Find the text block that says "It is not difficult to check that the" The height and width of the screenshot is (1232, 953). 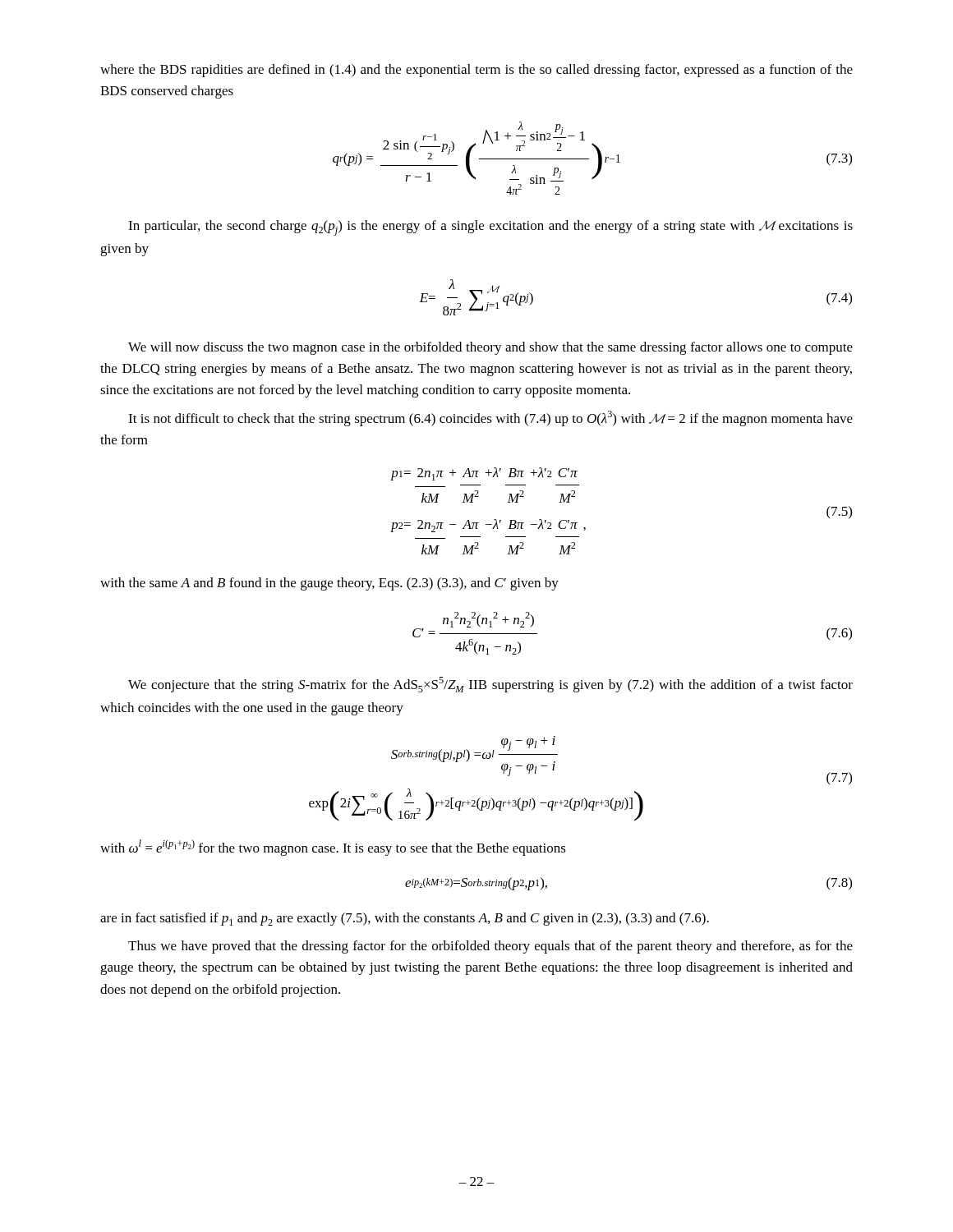coord(476,429)
